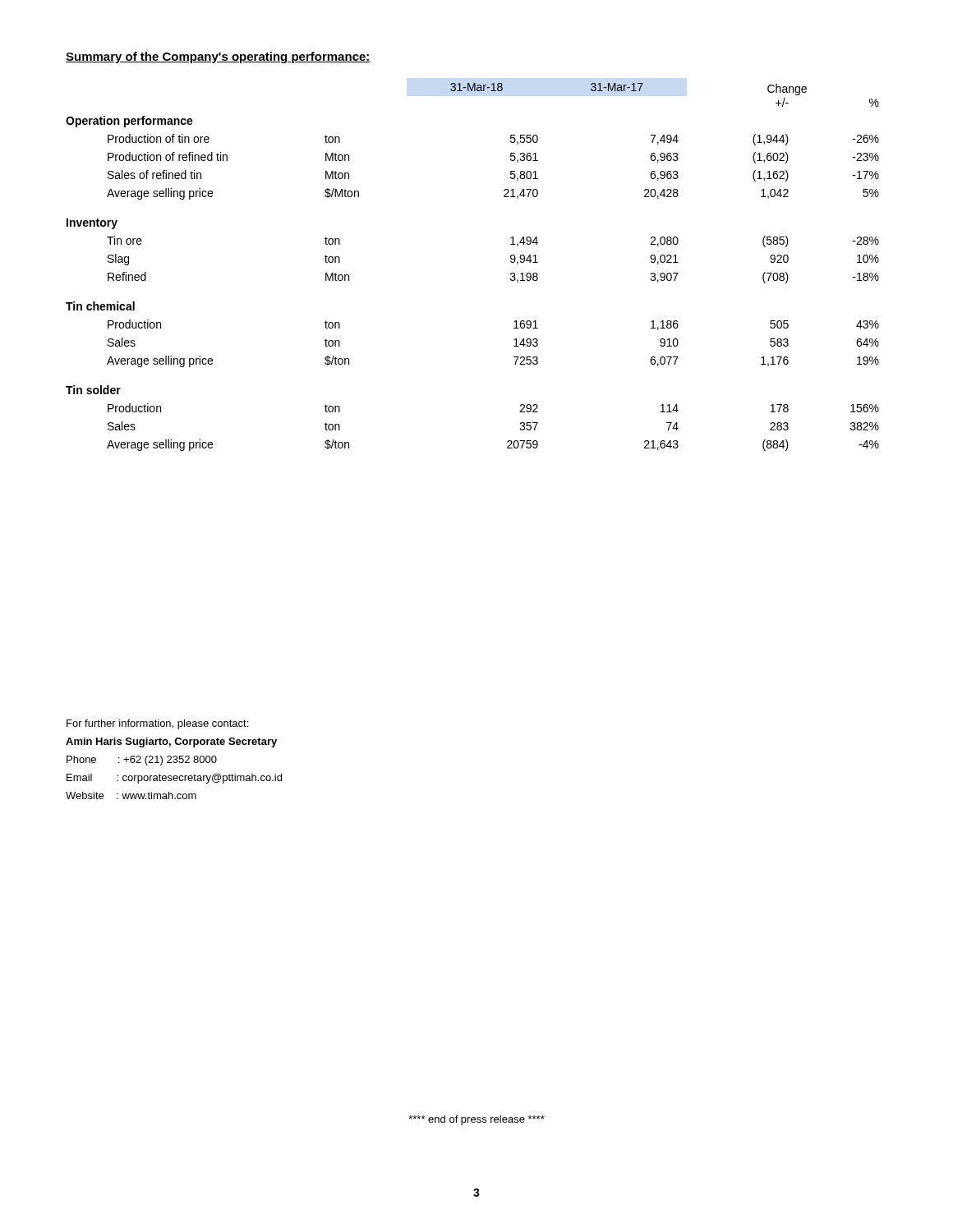The image size is (953, 1232).
Task: Locate the text containing "Phone : +62 (21) 2352 8000"
Action: [141, 760]
